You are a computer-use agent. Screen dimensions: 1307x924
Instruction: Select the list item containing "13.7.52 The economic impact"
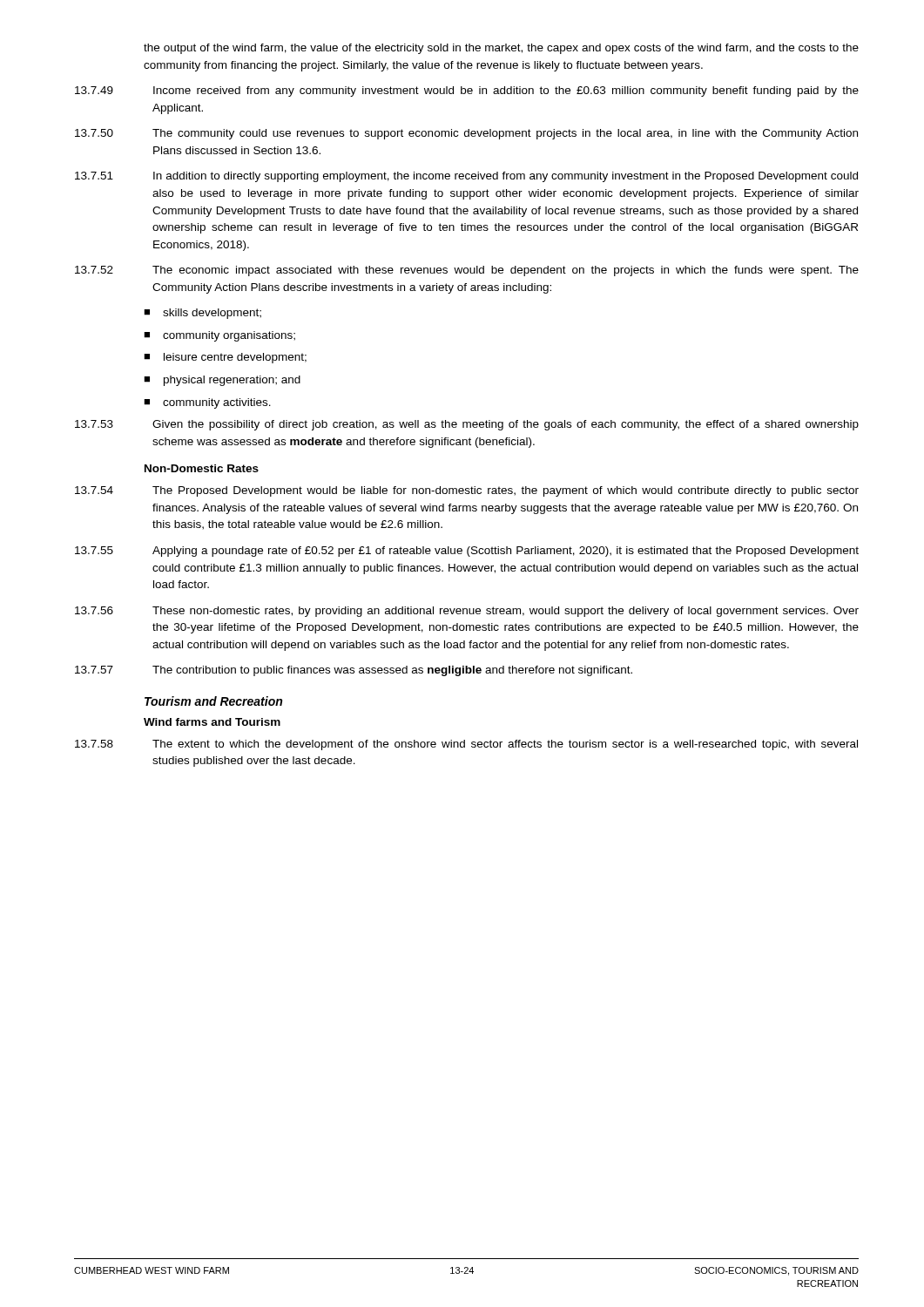tap(466, 279)
